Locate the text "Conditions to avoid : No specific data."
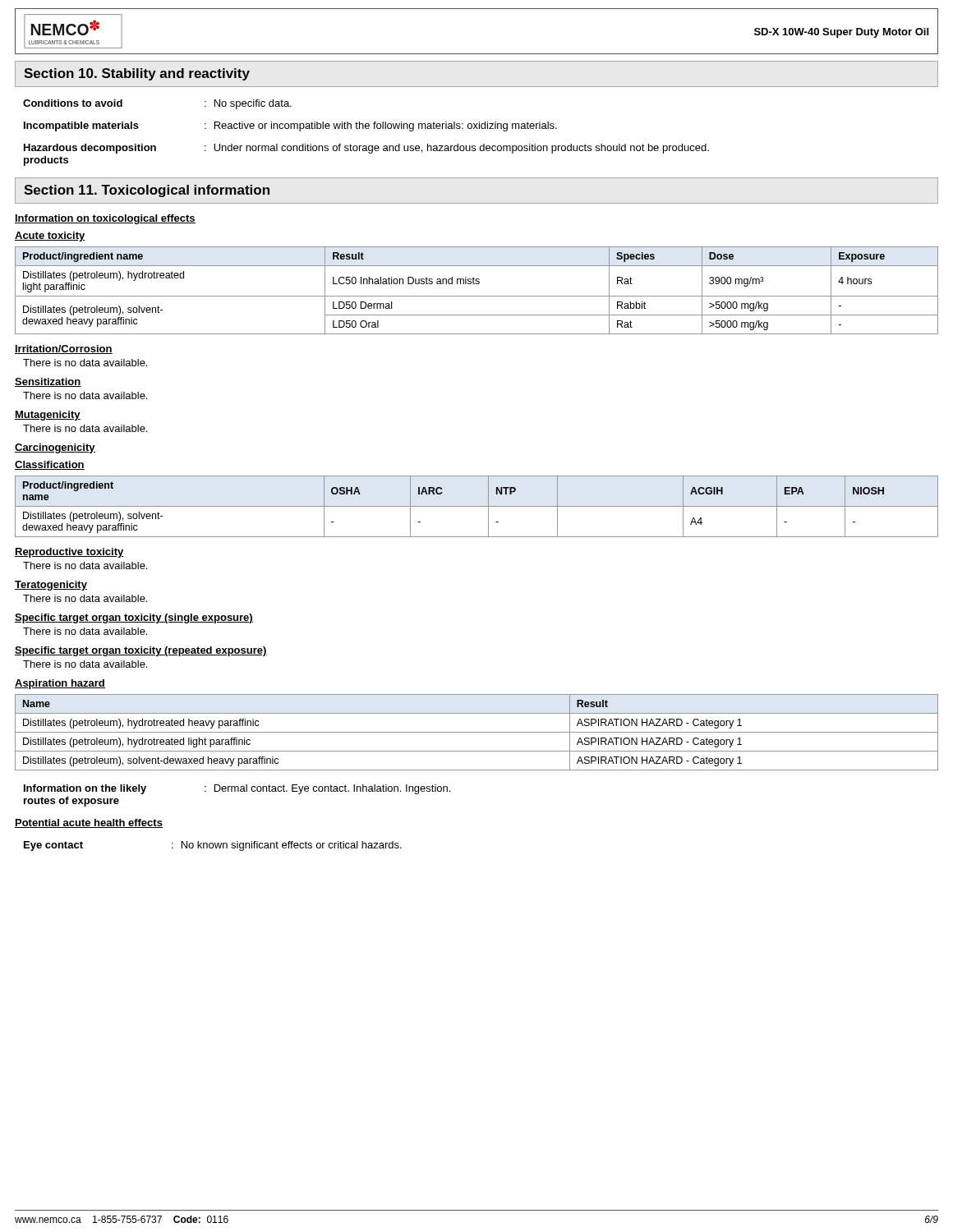 click(x=69, y=104)
